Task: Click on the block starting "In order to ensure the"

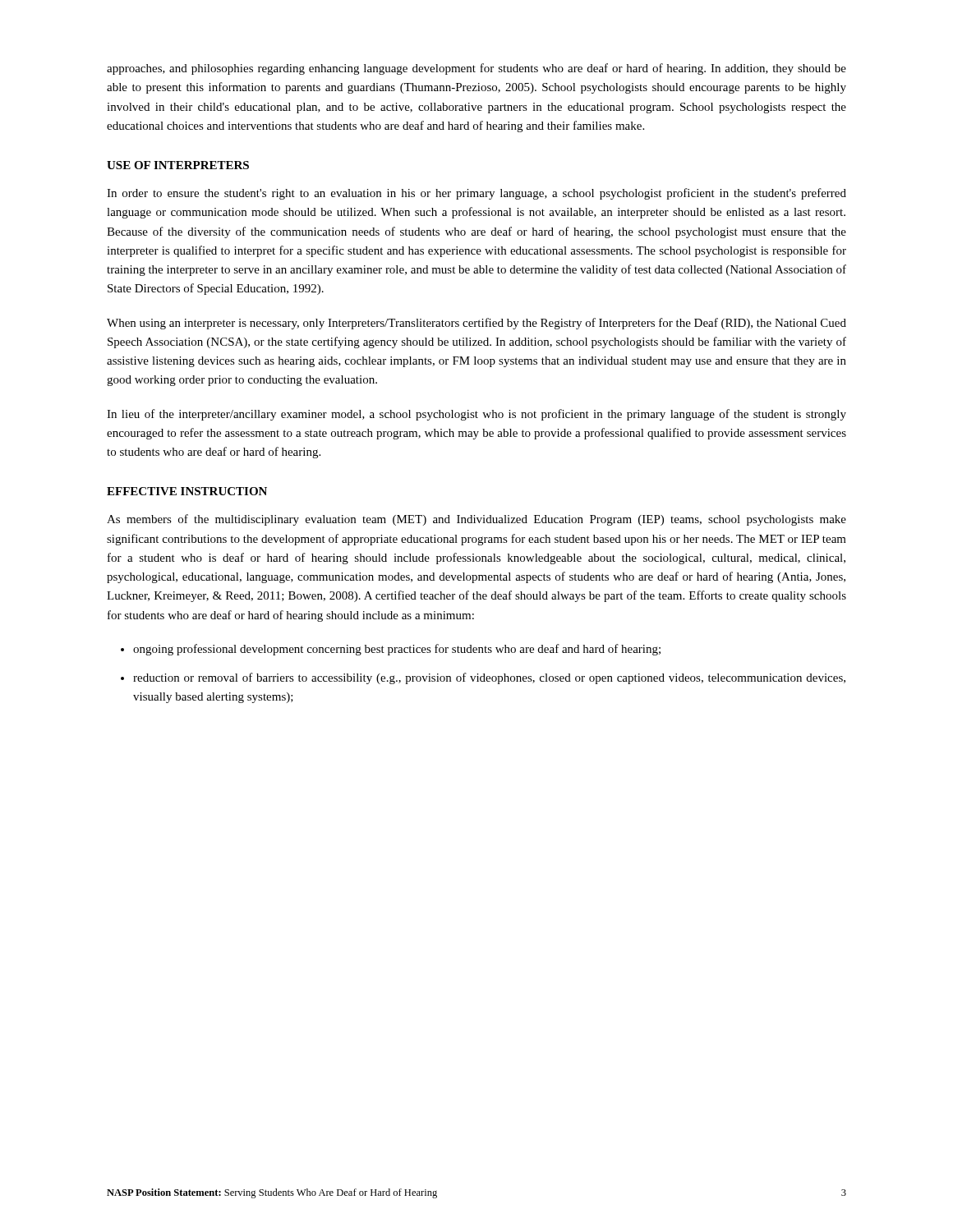Action: 476,241
